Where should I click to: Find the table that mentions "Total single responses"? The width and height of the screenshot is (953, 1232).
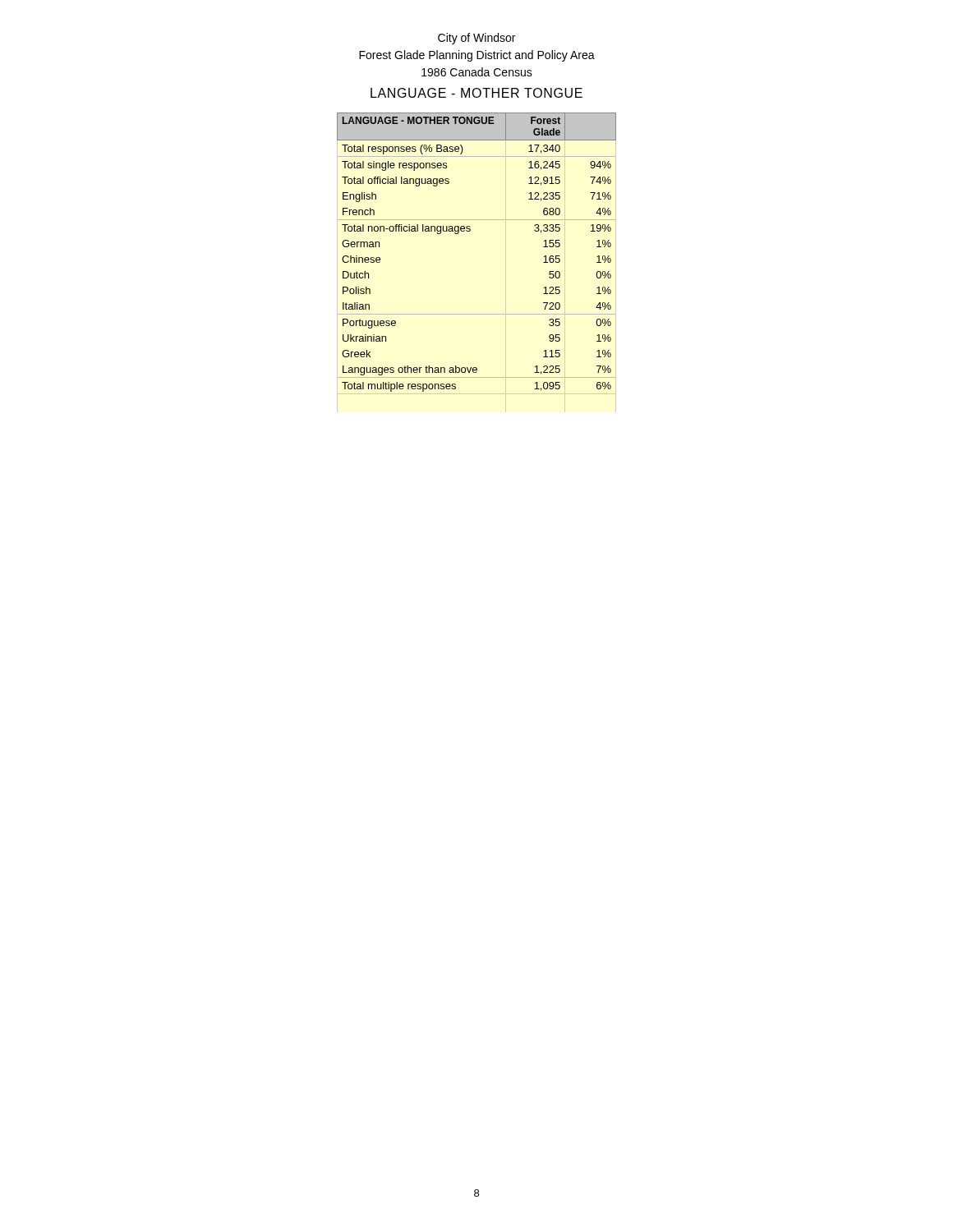pyautogui.click(x=476, y=262)
